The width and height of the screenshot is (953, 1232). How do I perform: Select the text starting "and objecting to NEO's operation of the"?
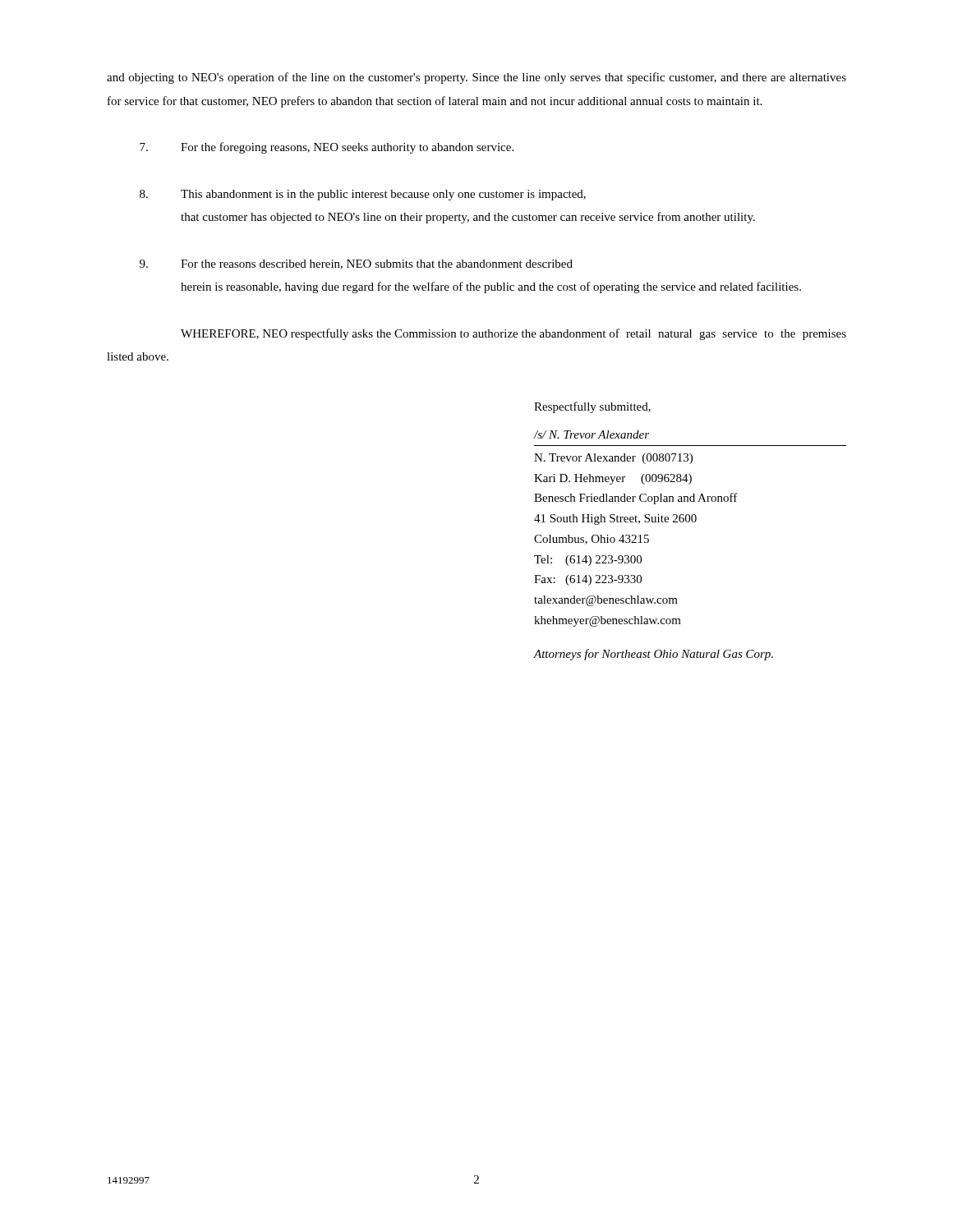476,89
